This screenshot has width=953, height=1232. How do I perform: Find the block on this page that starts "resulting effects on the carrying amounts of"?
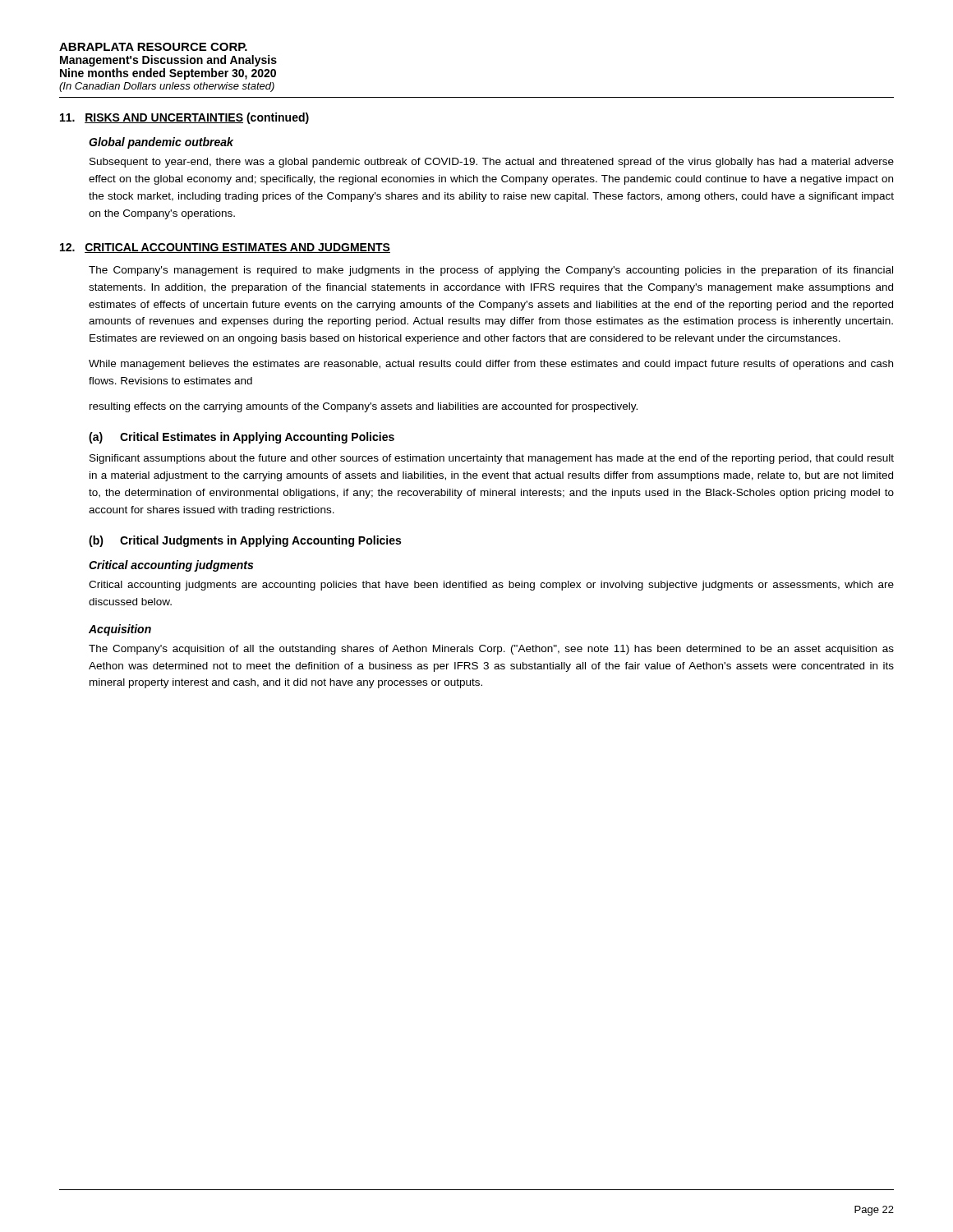click(364, 406)
